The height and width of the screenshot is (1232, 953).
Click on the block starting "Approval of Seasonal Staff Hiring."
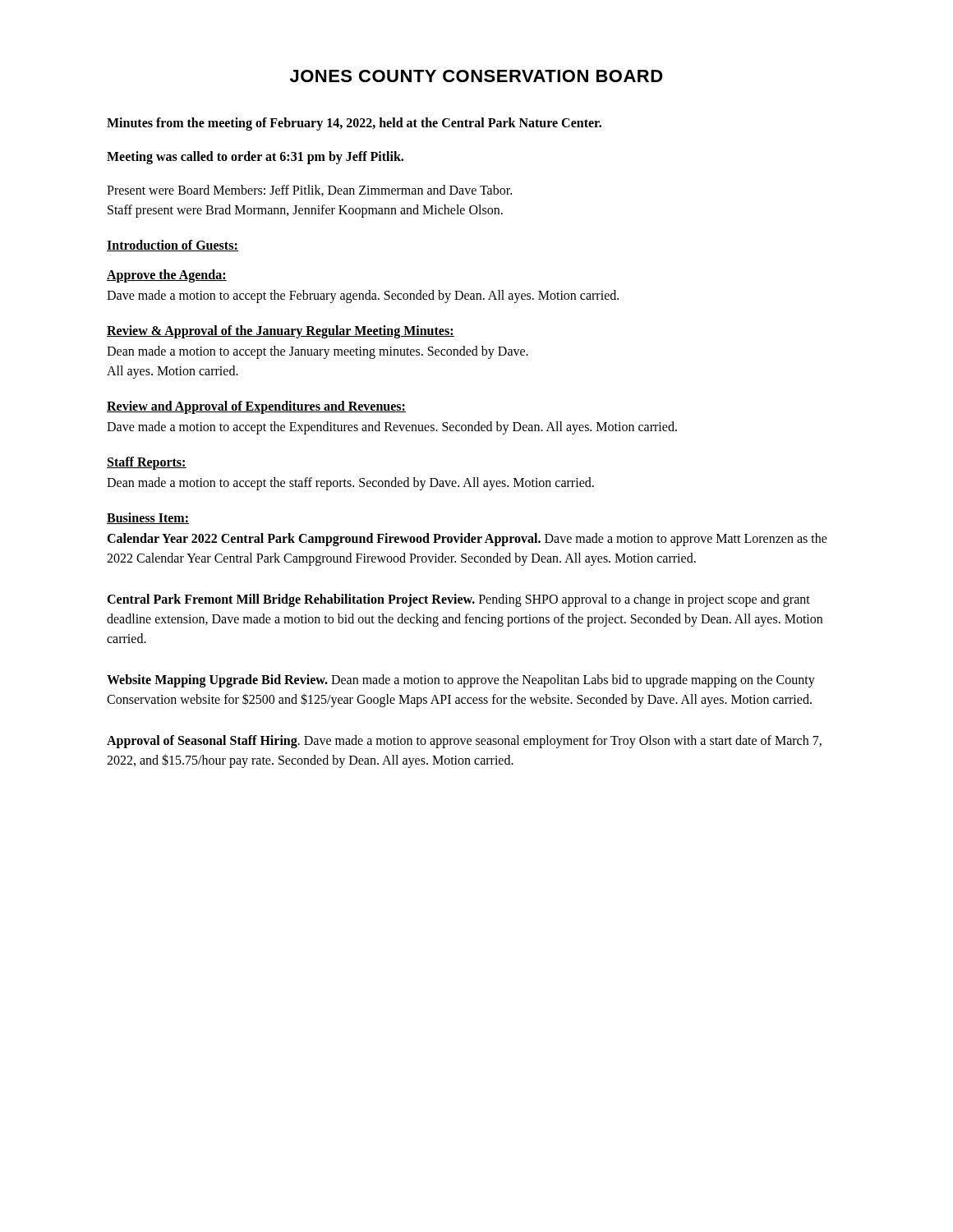tap(476, 751)
